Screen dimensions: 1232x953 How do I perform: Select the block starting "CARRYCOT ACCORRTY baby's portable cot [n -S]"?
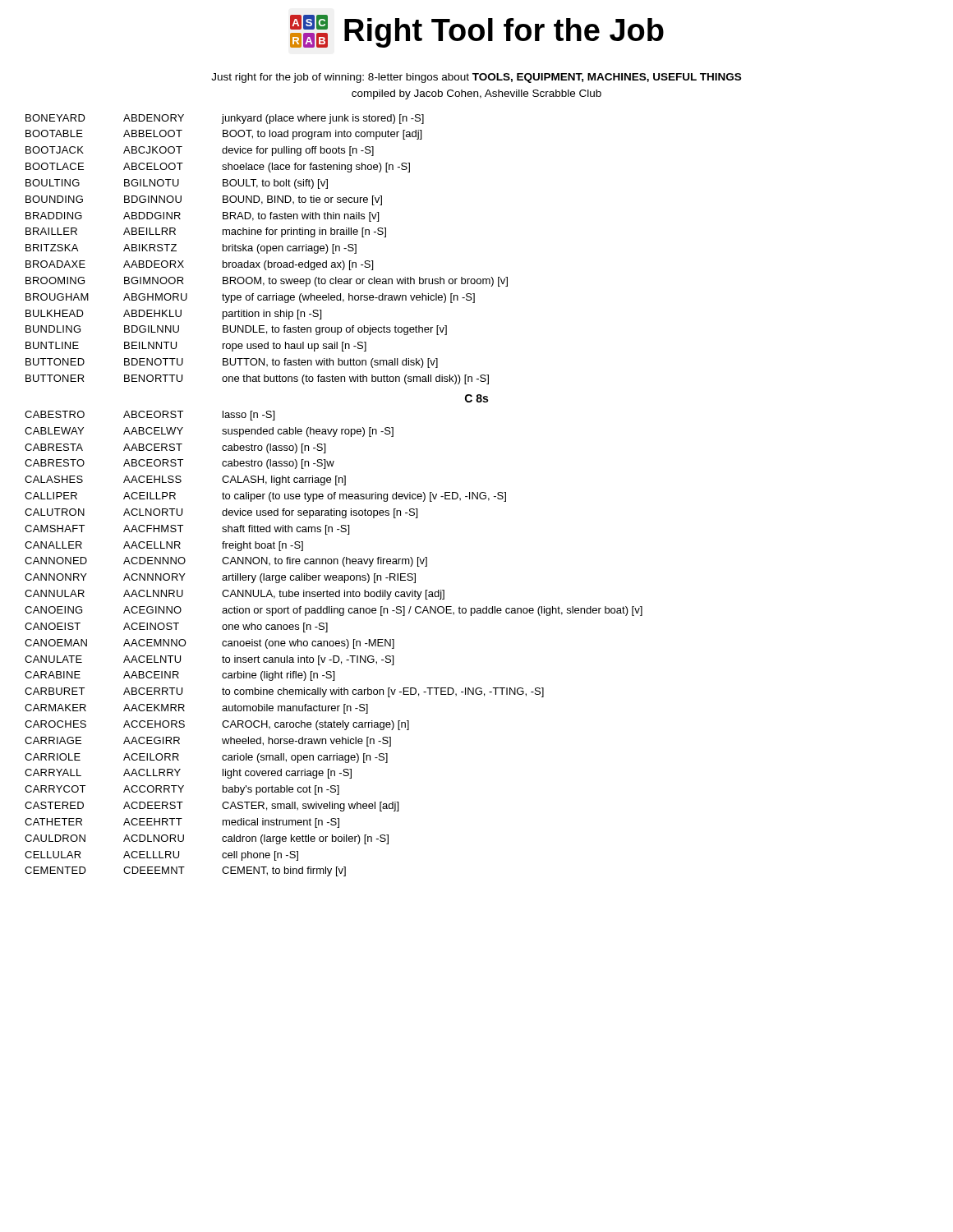[182, 790]
